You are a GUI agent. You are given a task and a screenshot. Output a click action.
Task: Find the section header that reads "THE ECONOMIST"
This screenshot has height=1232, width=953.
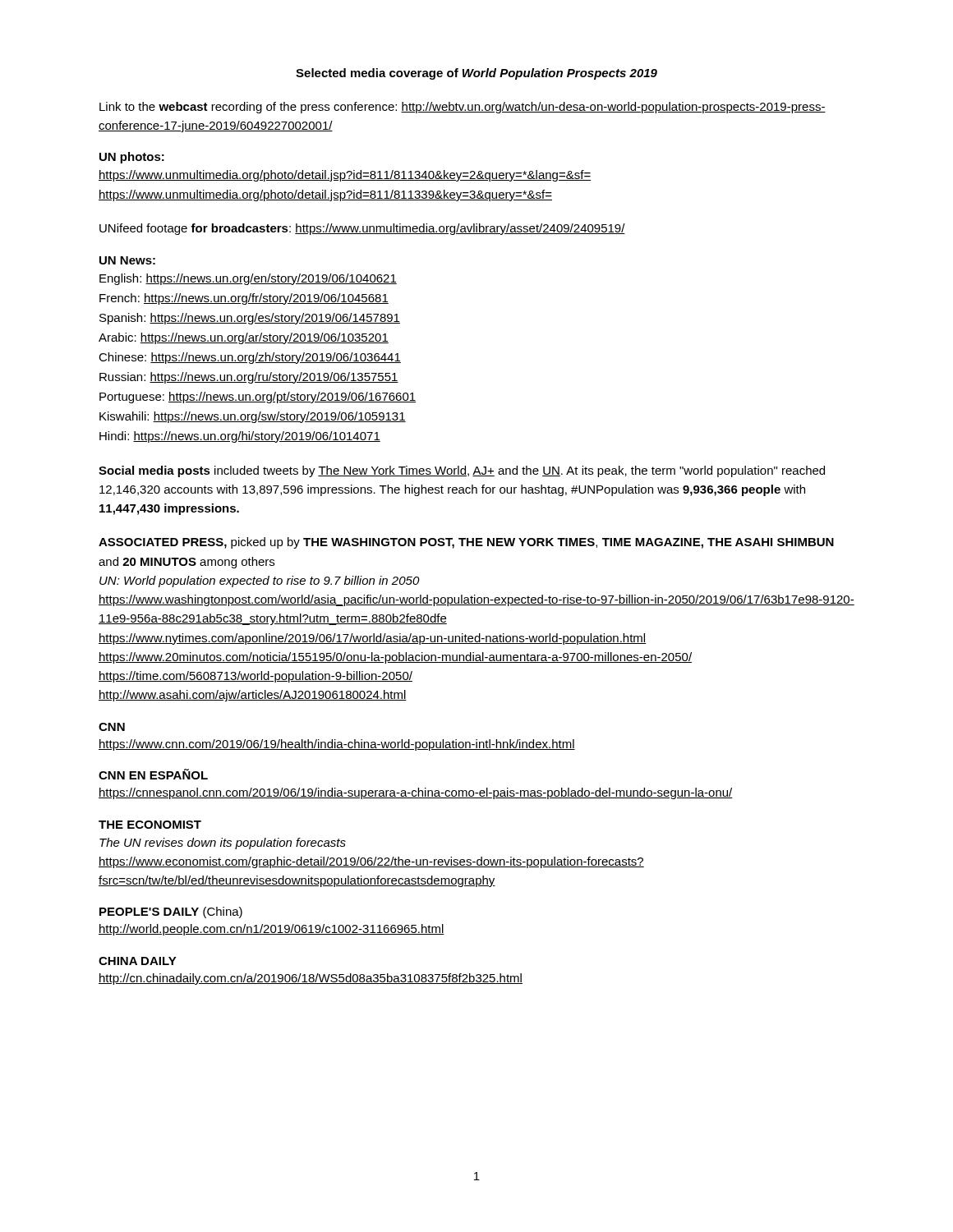tap(150, 824)
